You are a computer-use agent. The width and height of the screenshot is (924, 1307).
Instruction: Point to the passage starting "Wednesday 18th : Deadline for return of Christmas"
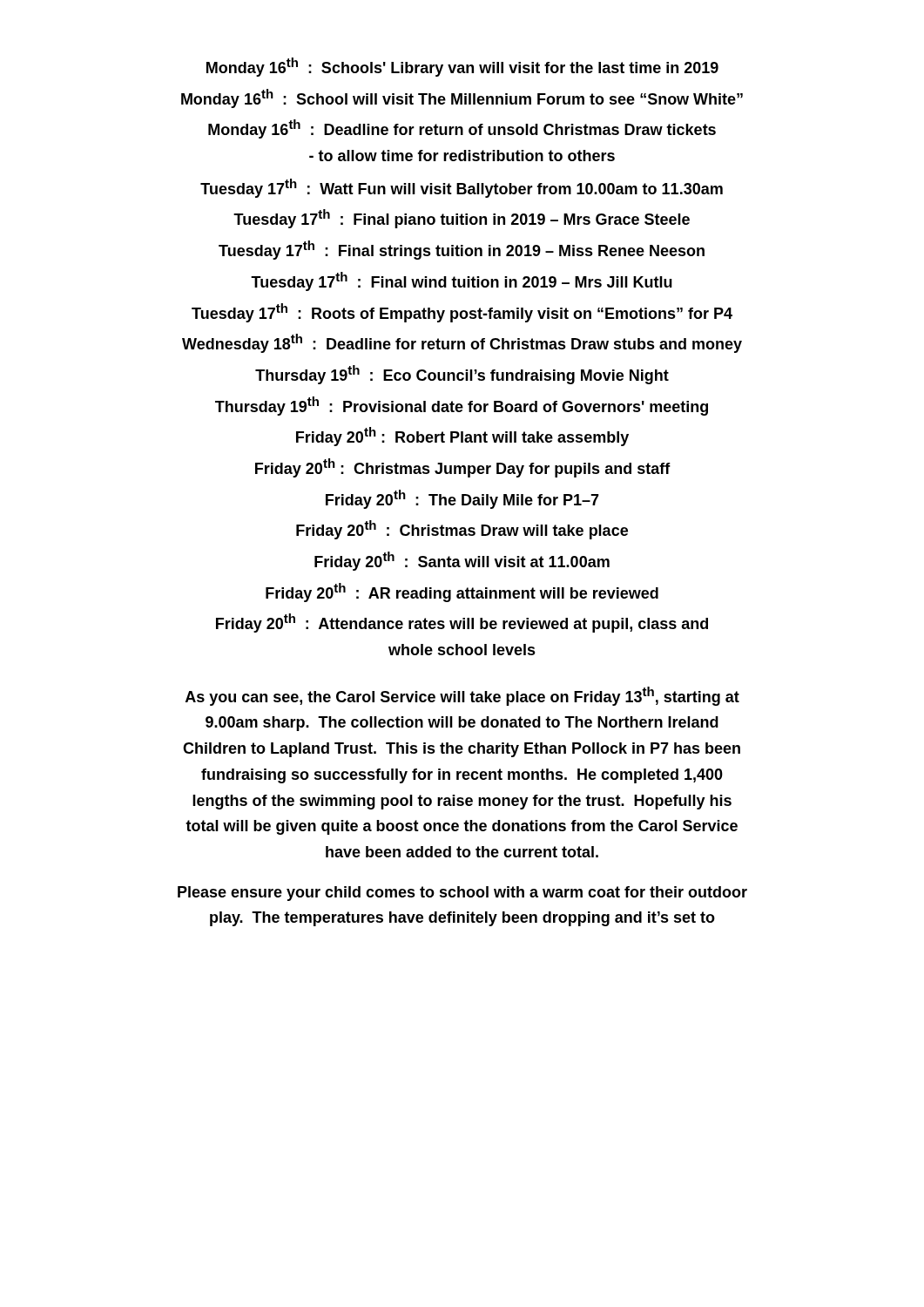462,342
